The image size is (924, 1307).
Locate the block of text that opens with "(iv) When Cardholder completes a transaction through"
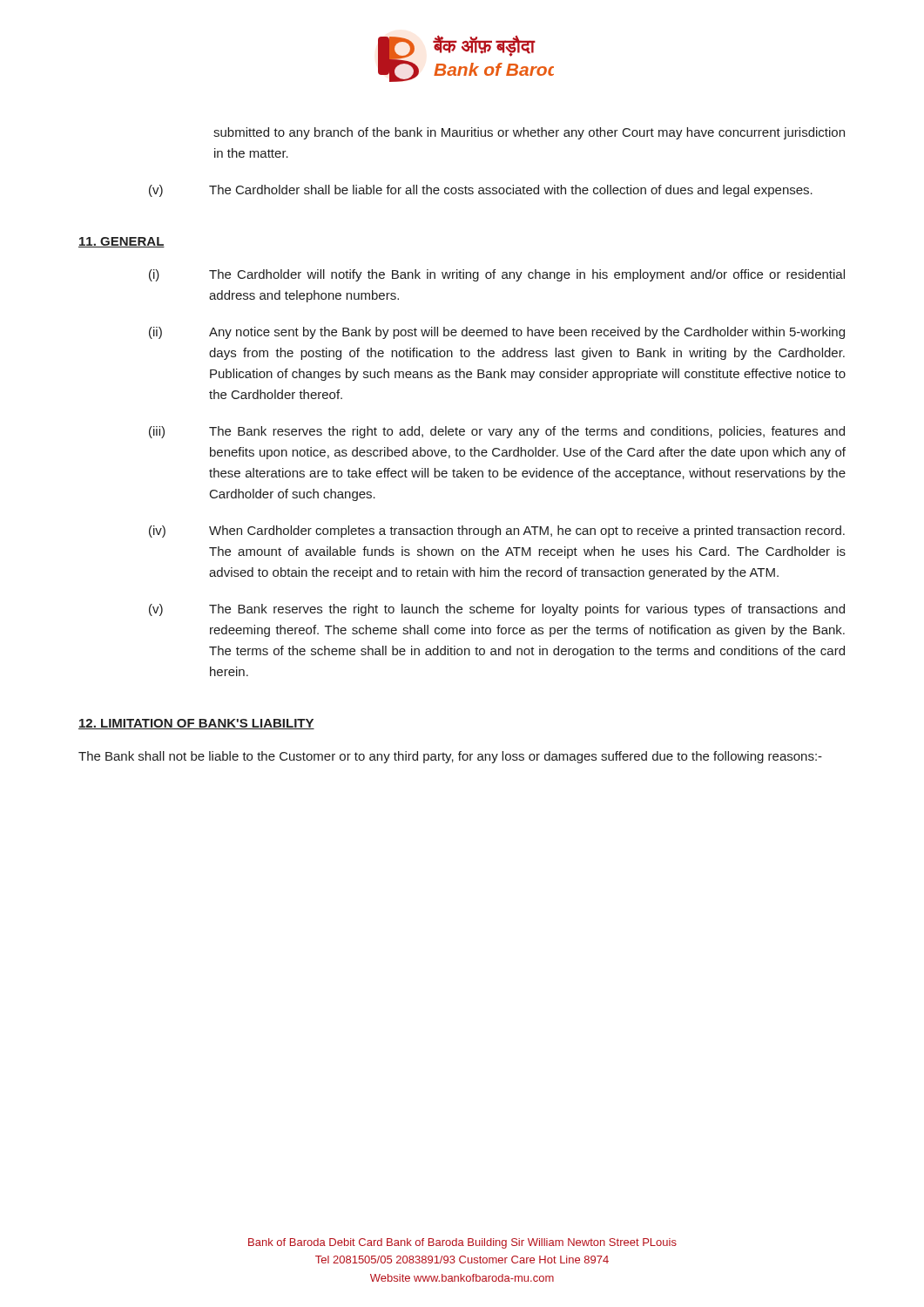pyautogui.click(x=497, y=552)
